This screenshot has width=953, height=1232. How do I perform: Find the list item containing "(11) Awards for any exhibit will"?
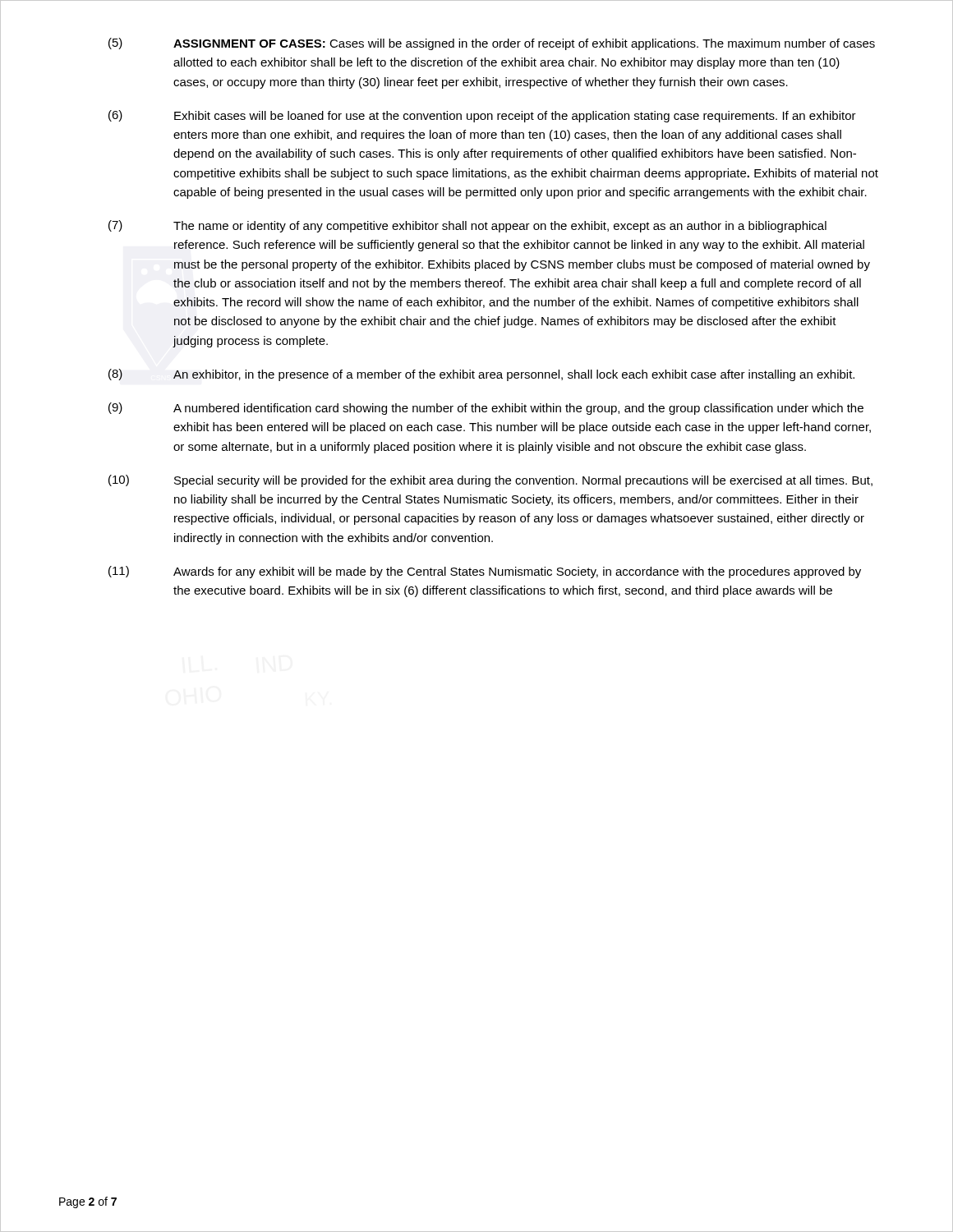click(x=493, y=581)
